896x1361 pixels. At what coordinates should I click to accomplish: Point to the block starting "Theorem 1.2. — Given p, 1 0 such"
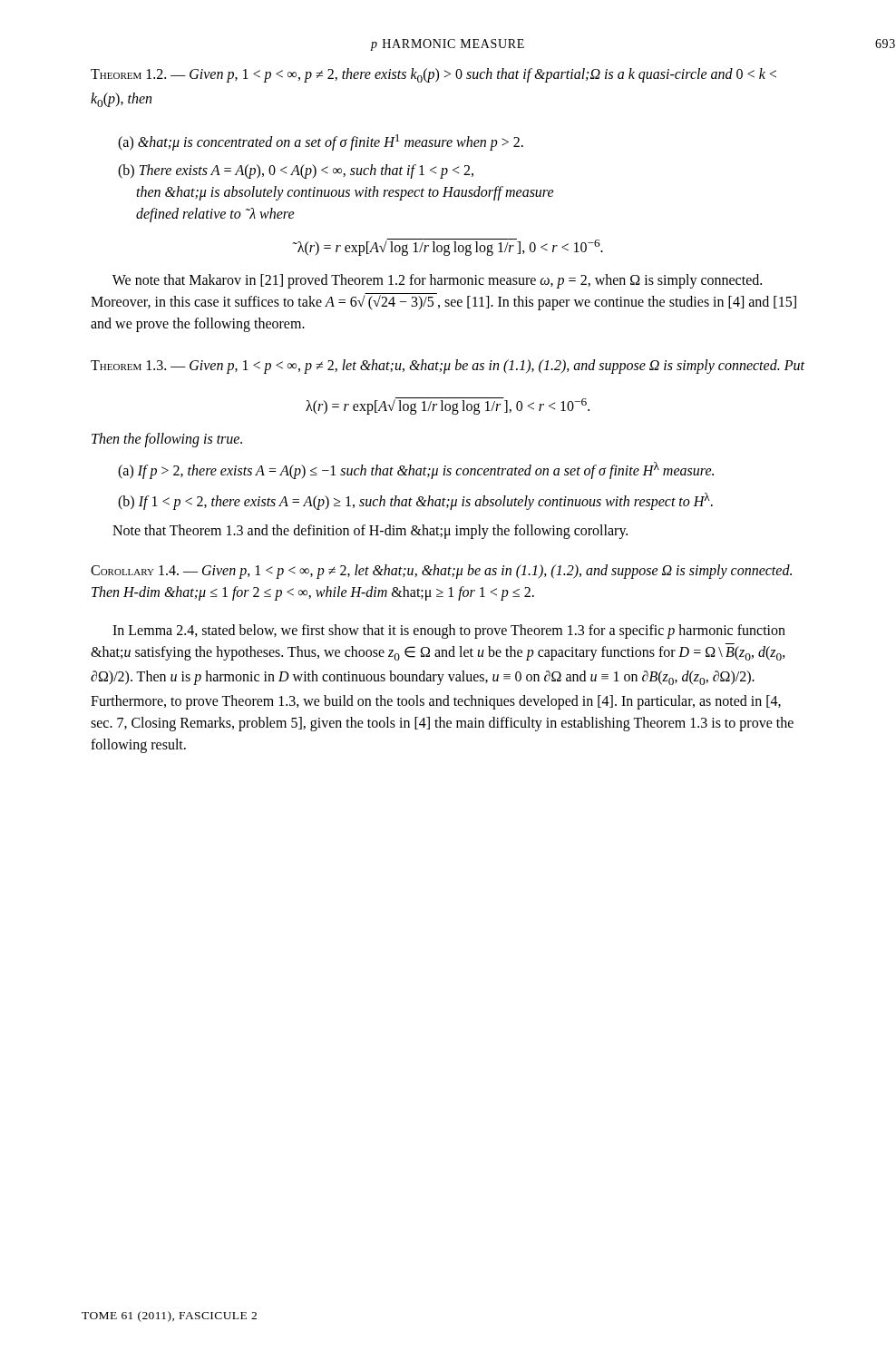click(x=434, y=88)
